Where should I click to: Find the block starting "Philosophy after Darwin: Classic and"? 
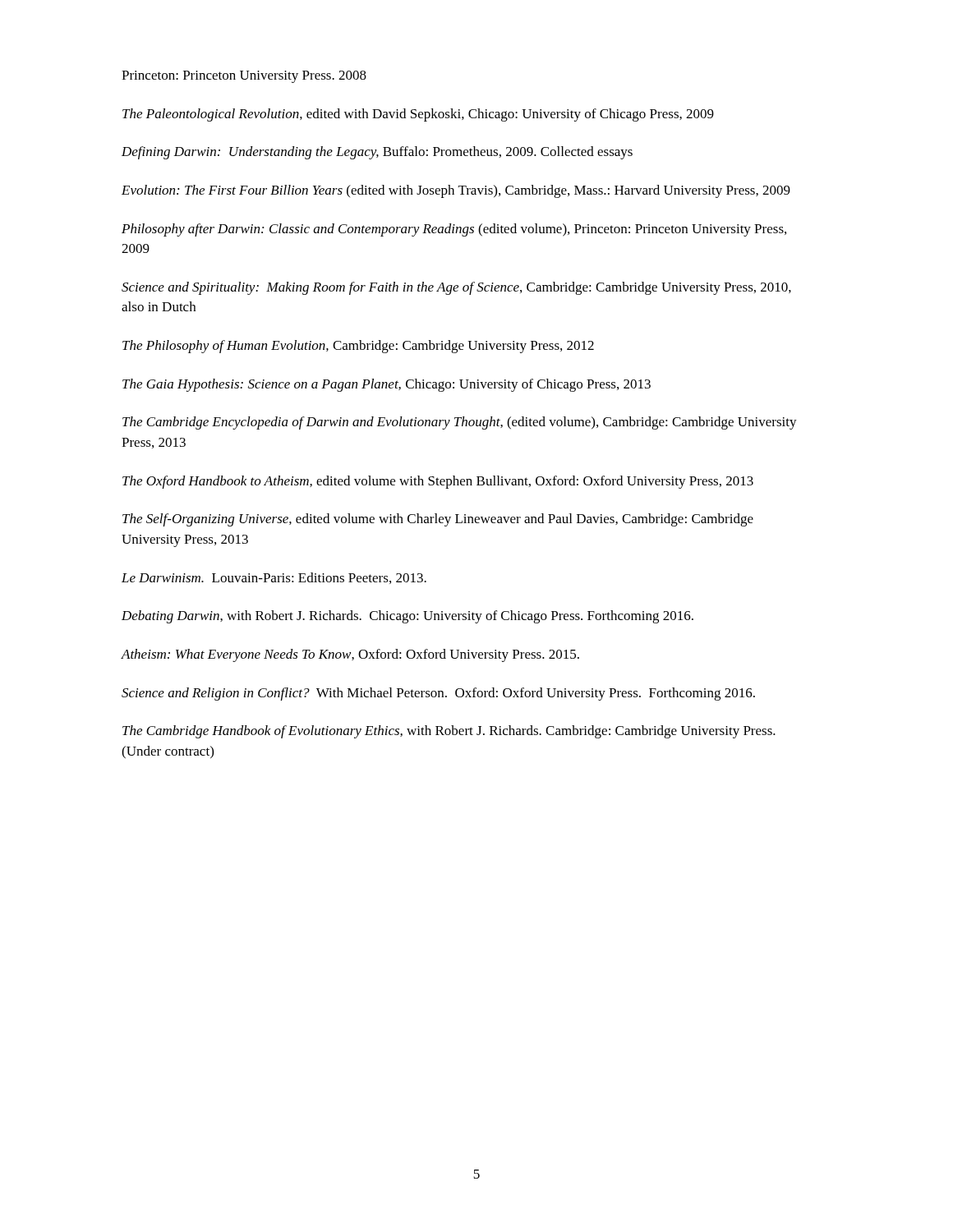[x=454, y=238]
